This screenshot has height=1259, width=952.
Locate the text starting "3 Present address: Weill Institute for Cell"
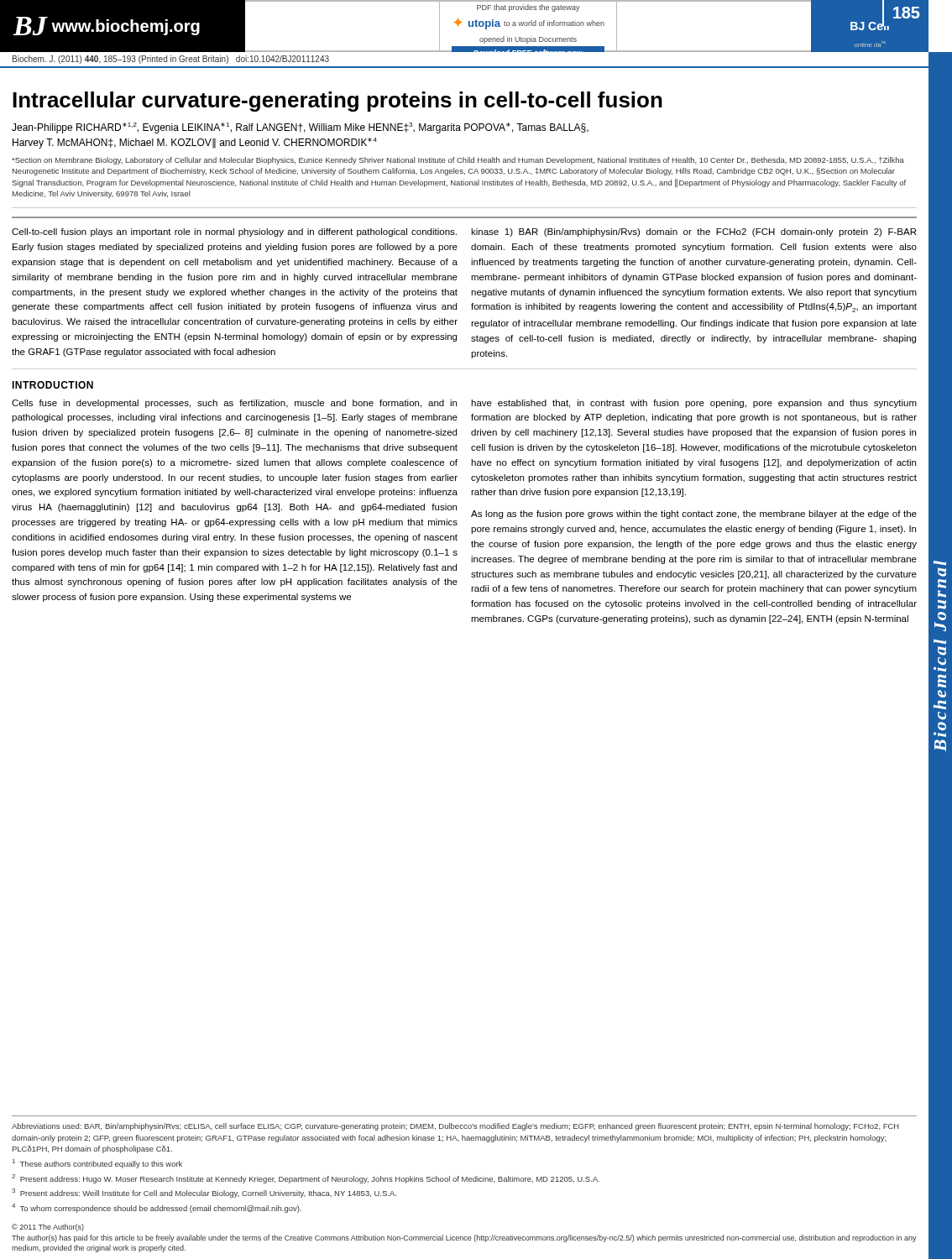coord(204,1192)
